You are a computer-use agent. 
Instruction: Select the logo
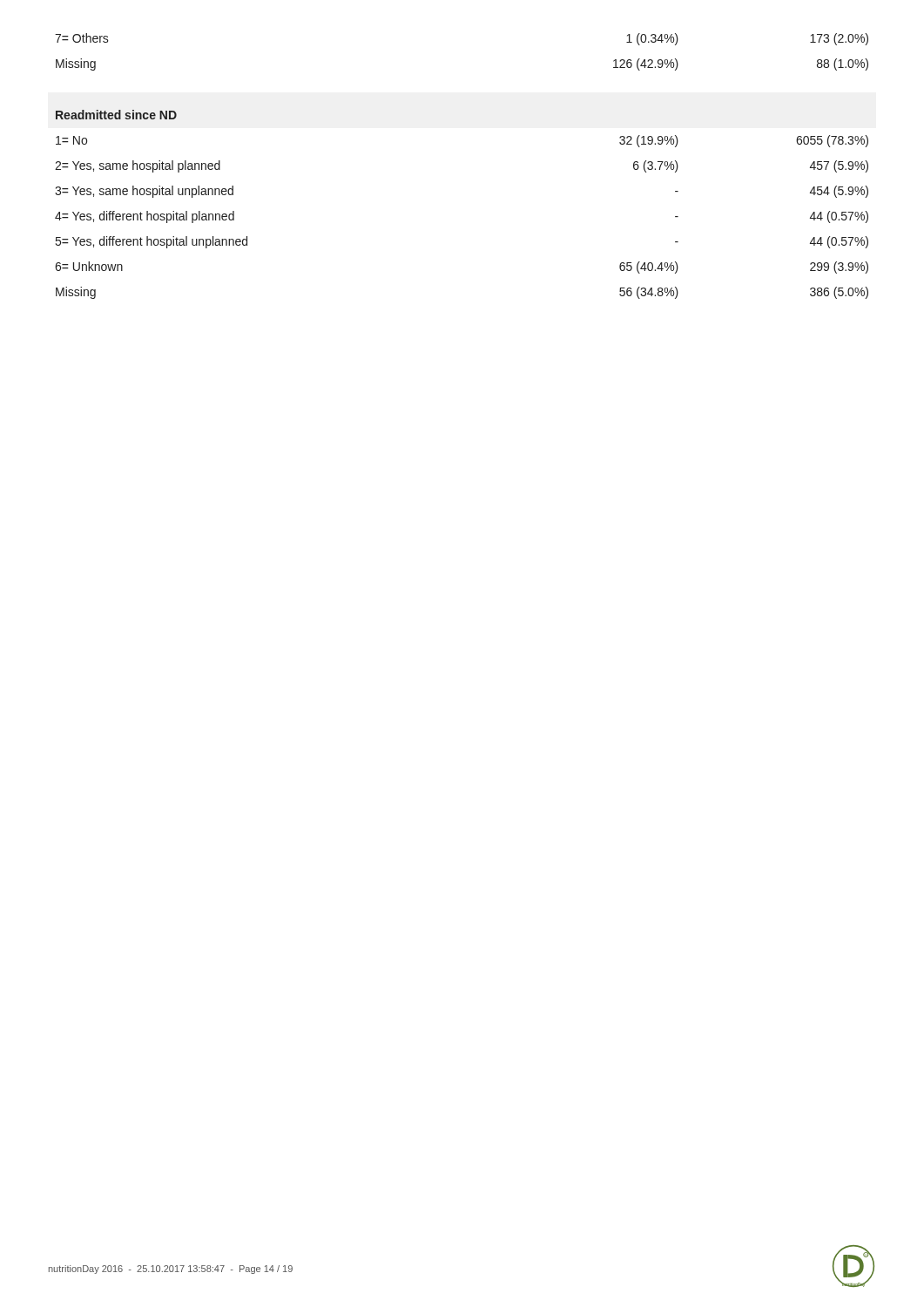[x=853, y=1267]
